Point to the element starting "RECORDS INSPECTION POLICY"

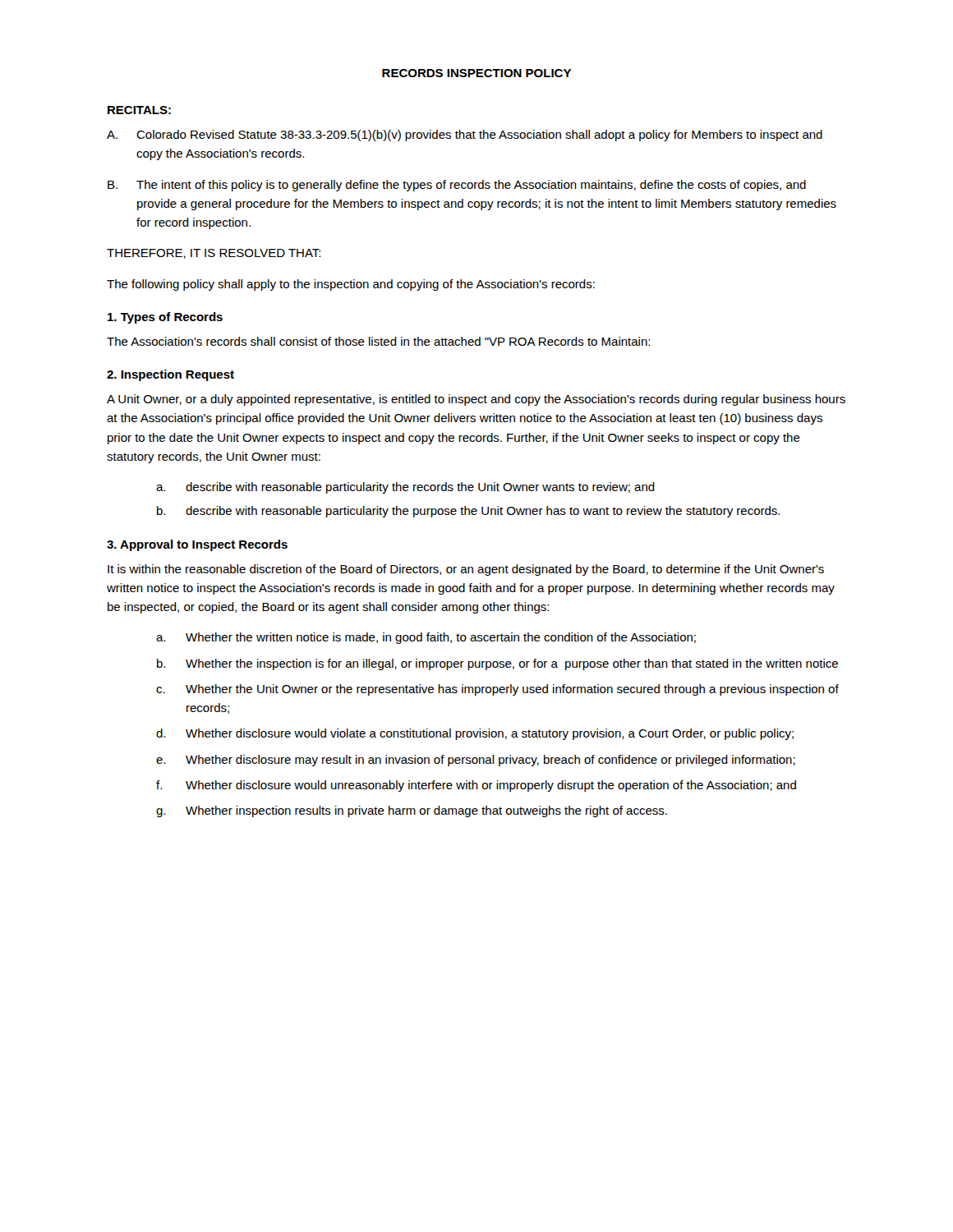(476, 73)
